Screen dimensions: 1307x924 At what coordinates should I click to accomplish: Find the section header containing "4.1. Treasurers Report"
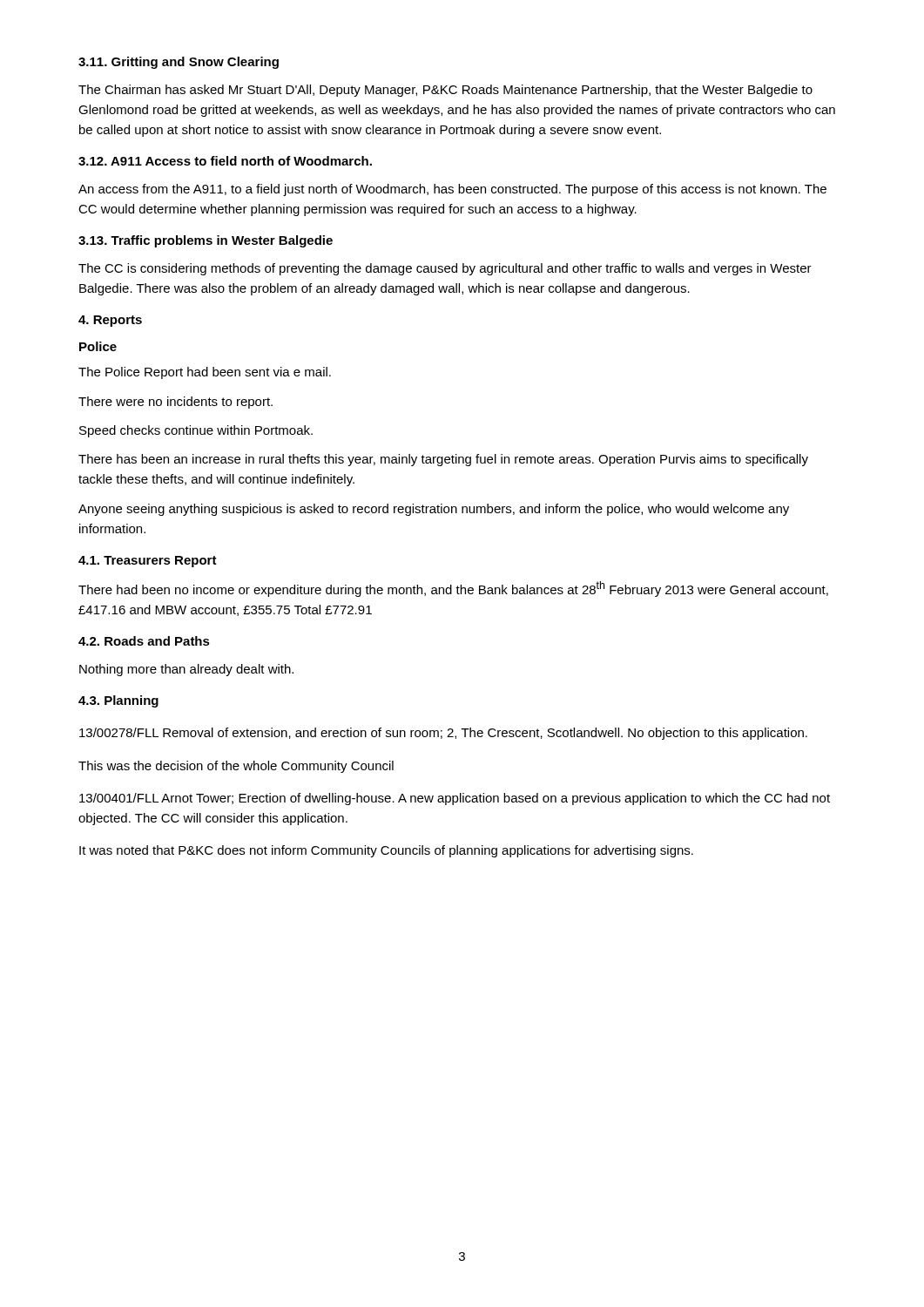click(x=147, y=560)
